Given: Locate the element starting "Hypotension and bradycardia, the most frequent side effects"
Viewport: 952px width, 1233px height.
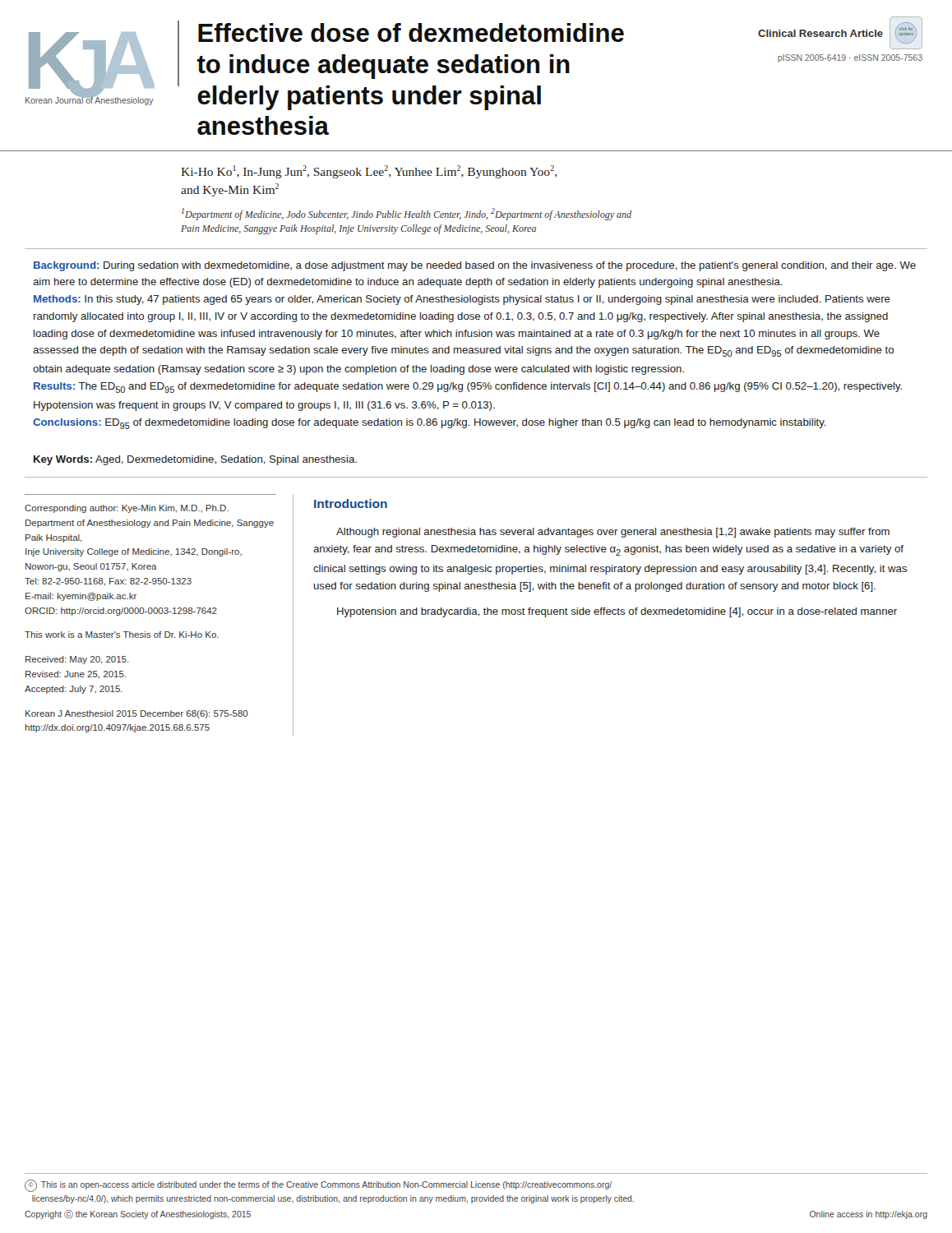Looking at the screenshot, I should [617, 611].
